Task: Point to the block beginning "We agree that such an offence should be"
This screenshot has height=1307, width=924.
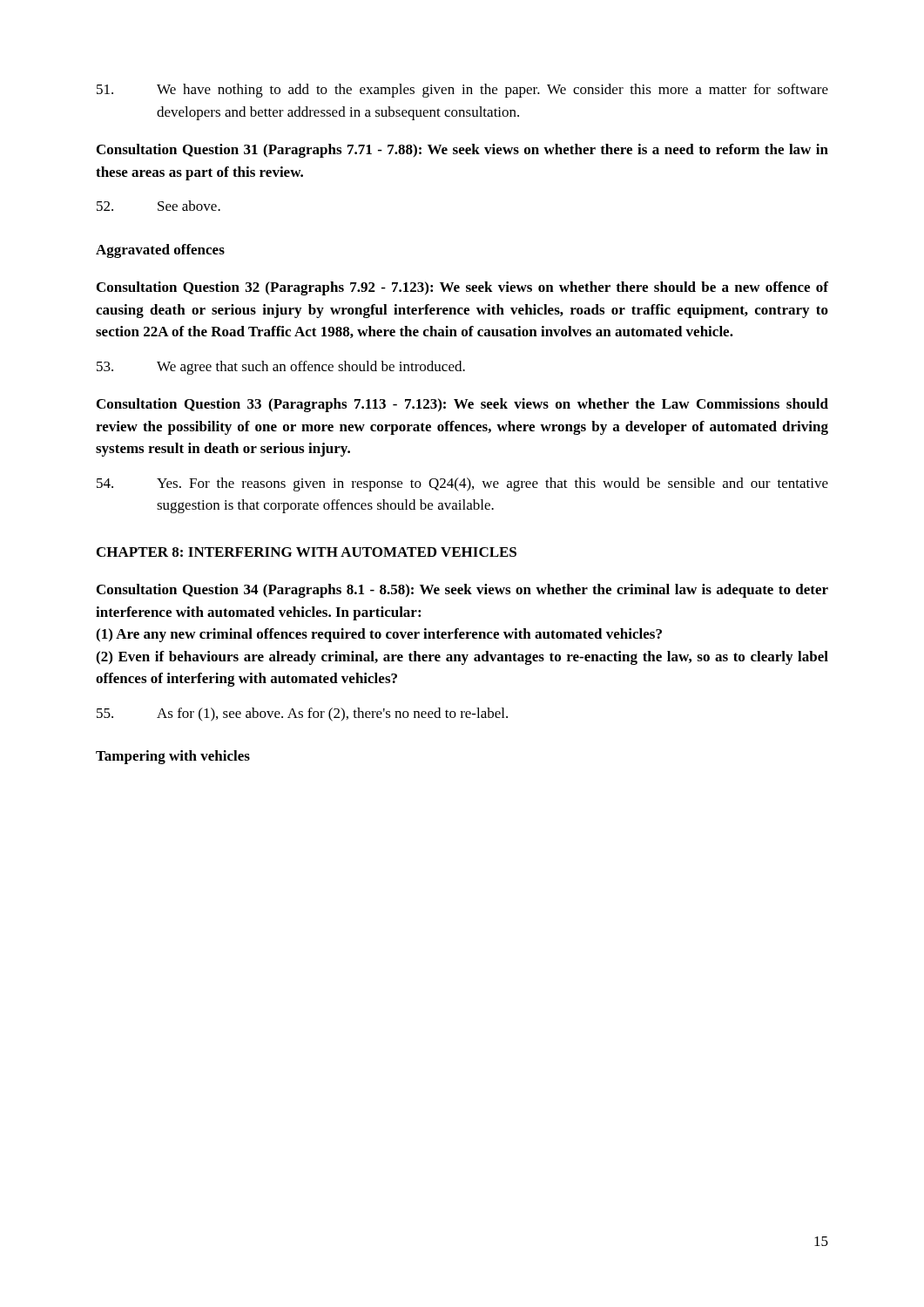Action: (x=462, y=366)
